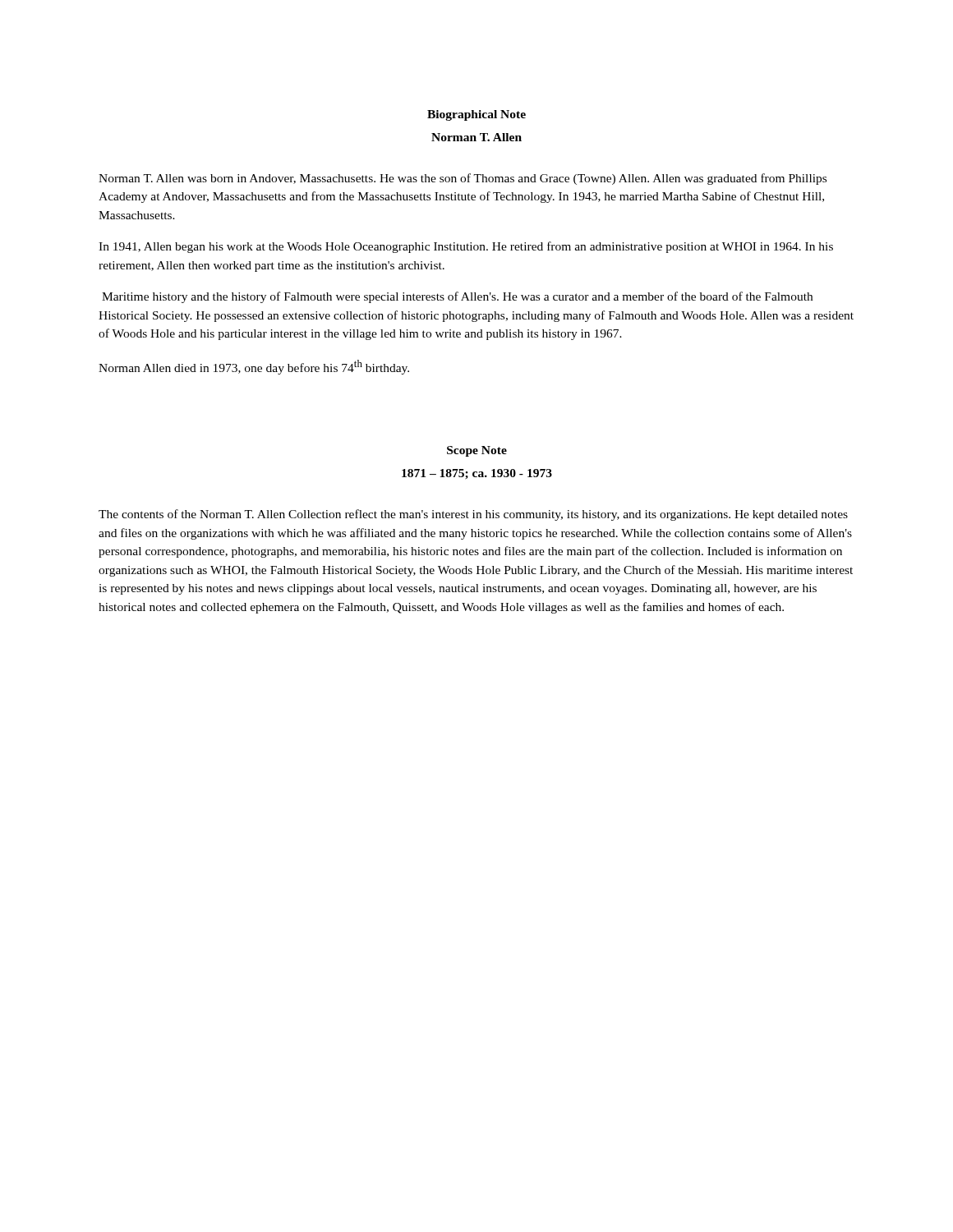
Task: Locate the text block with the text "Norman T. Allen was born in Andover,"
Action: pos(463,196)
